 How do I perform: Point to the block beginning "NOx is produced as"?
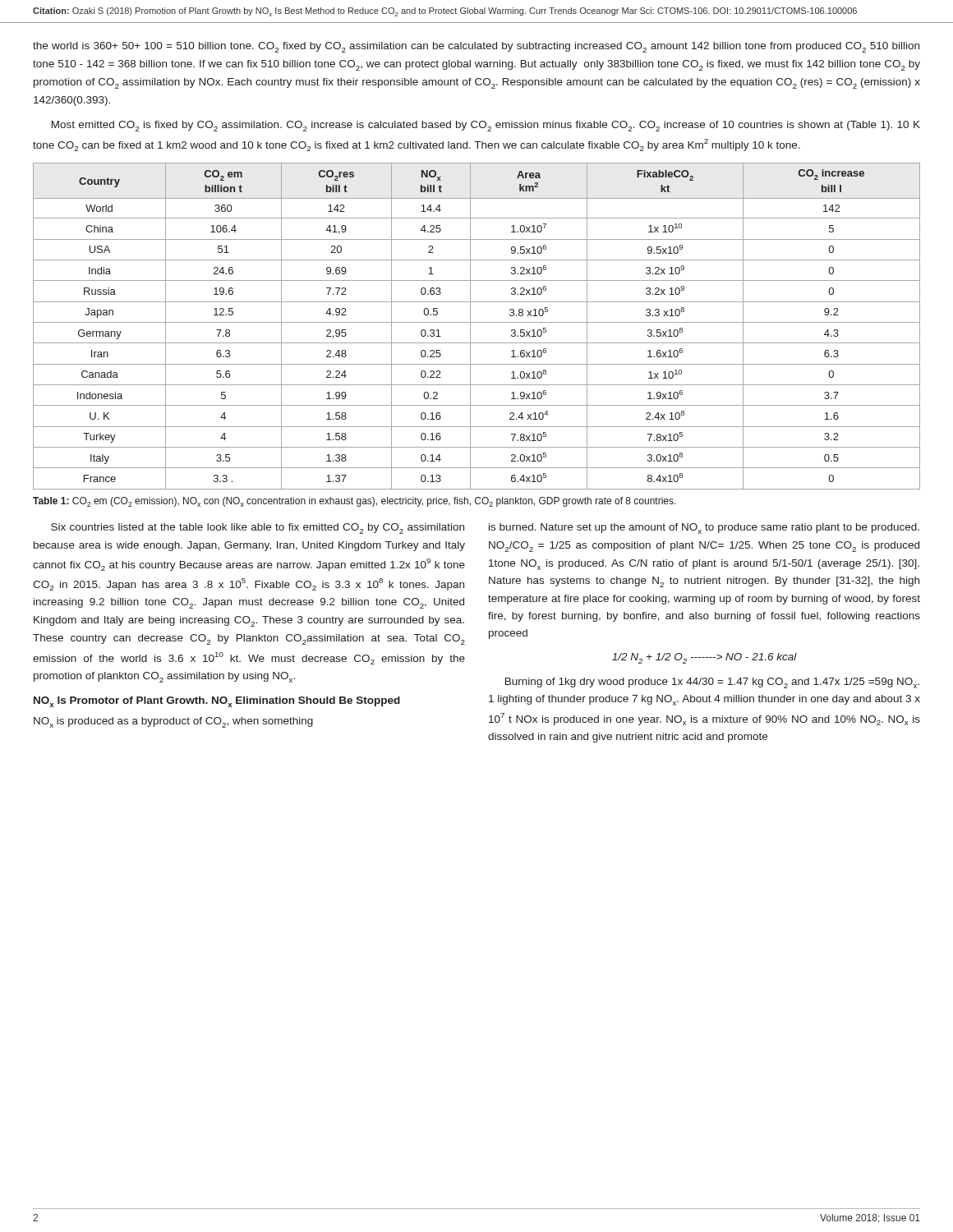tap(173, 722)
